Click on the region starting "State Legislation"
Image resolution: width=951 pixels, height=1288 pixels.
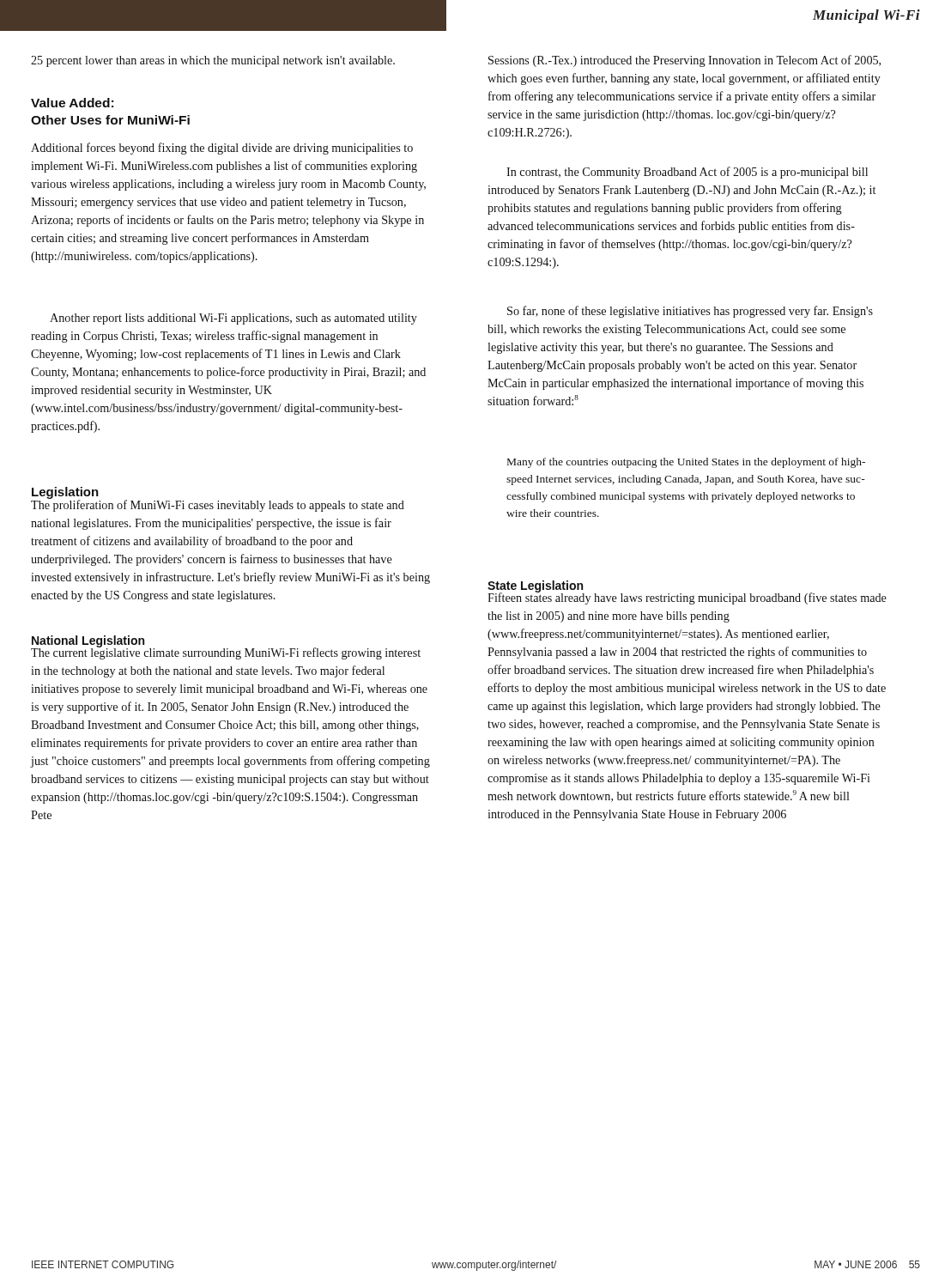(x=688, y=586)
